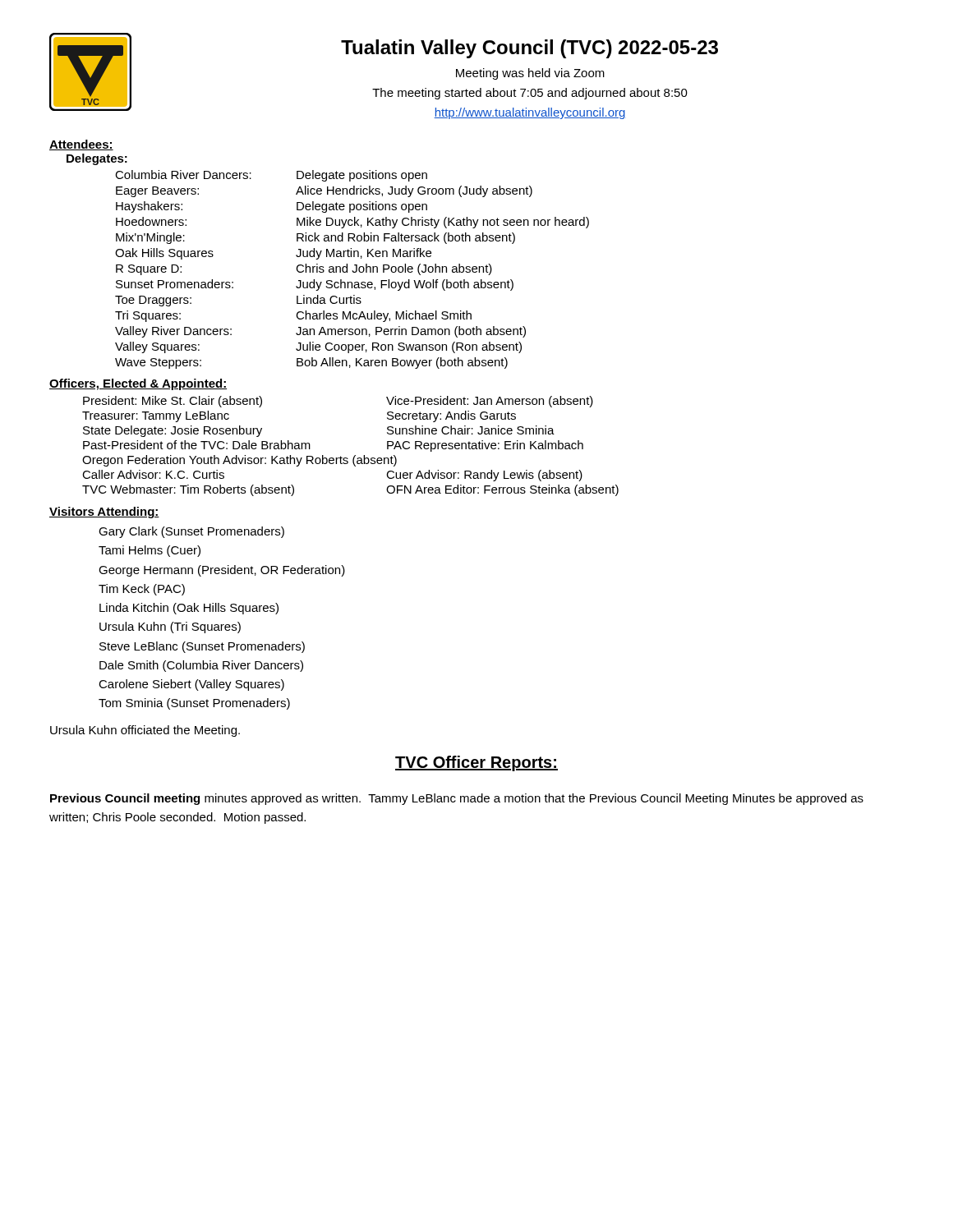
Task: Find "Visitors Attending:" on this page
Action: pos(104,511)
